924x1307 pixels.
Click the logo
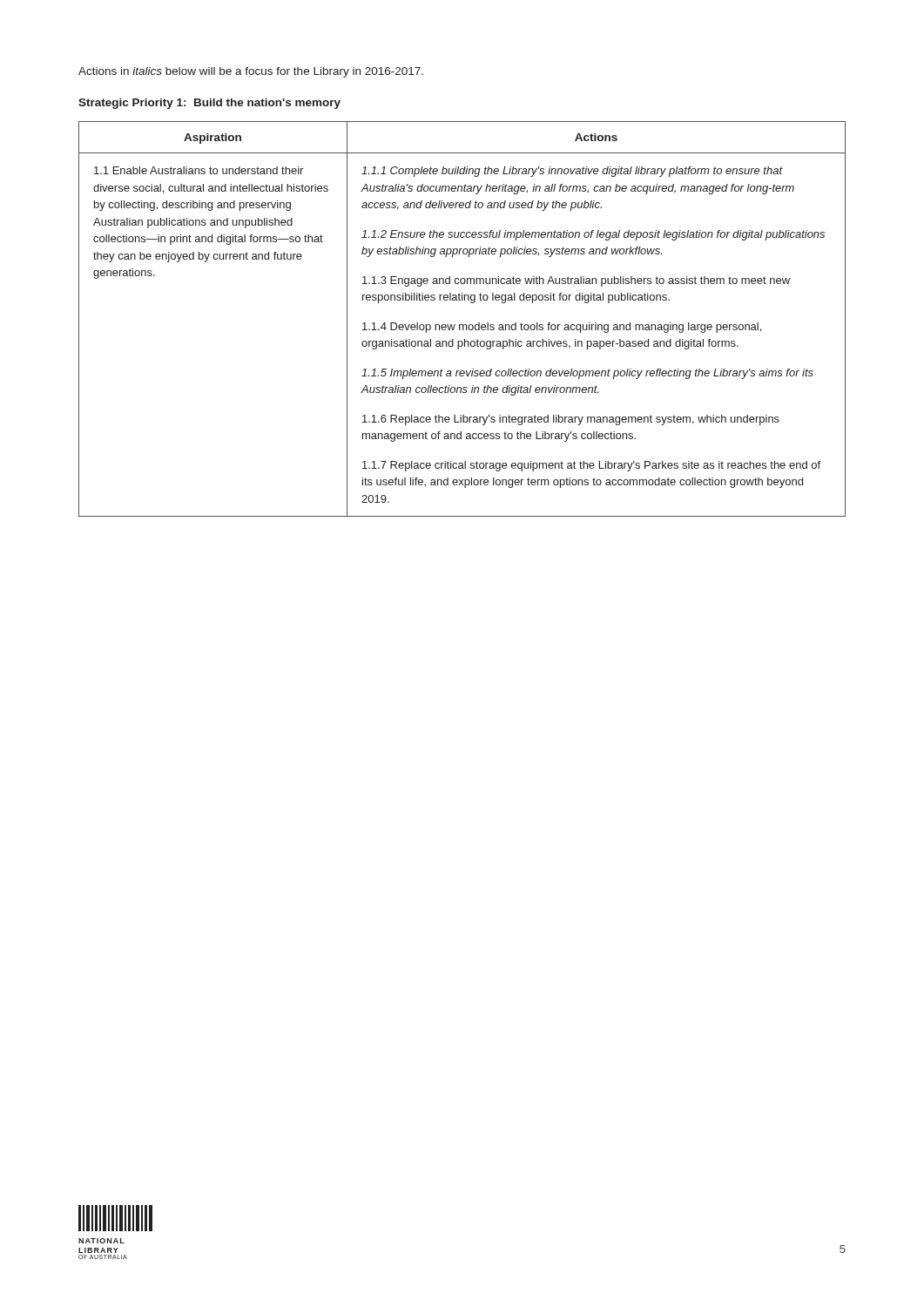click(x=115, y=1232)
